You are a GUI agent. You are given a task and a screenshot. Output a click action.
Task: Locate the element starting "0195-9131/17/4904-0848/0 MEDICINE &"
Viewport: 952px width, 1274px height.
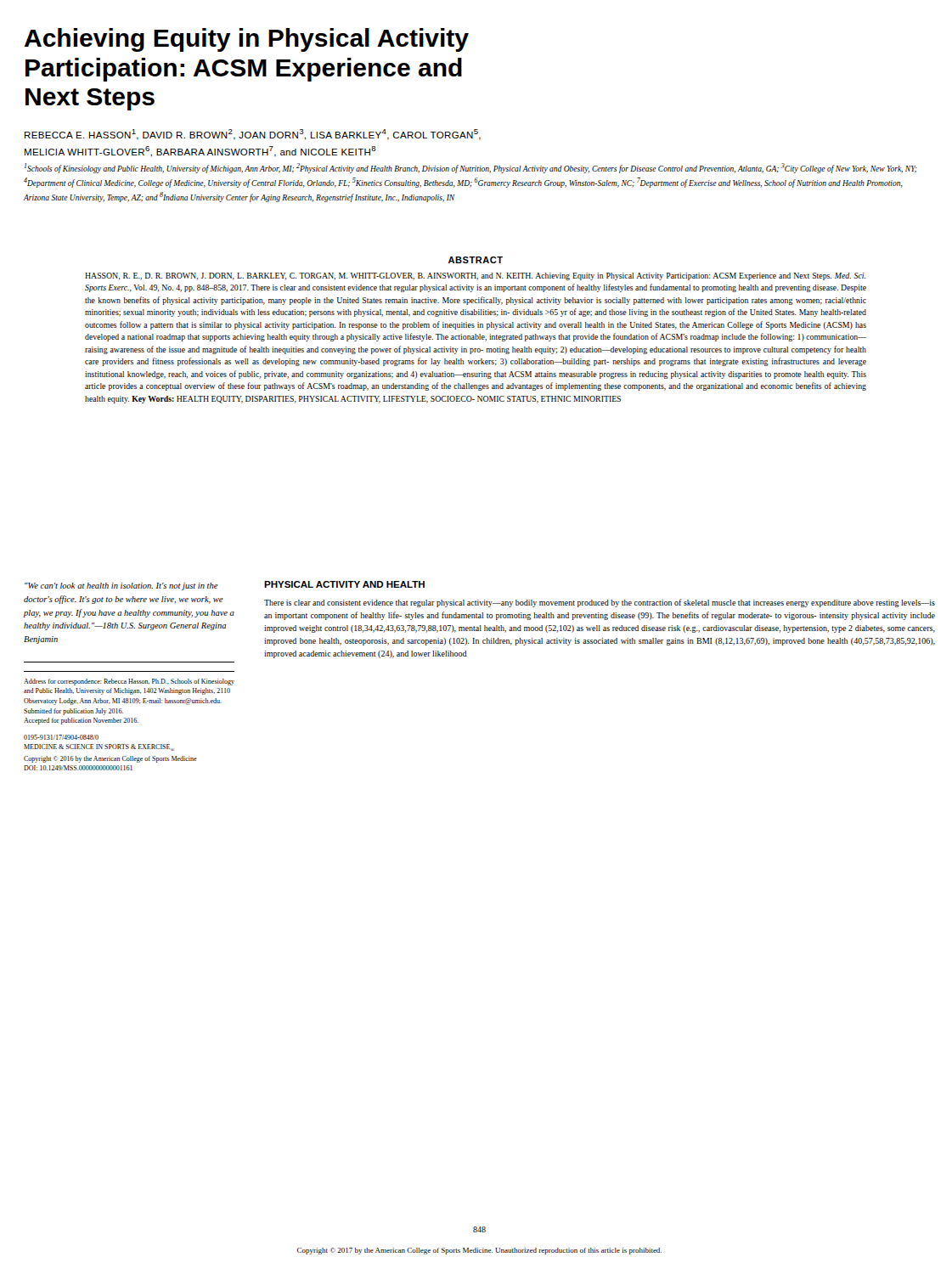tap(129, 753)
